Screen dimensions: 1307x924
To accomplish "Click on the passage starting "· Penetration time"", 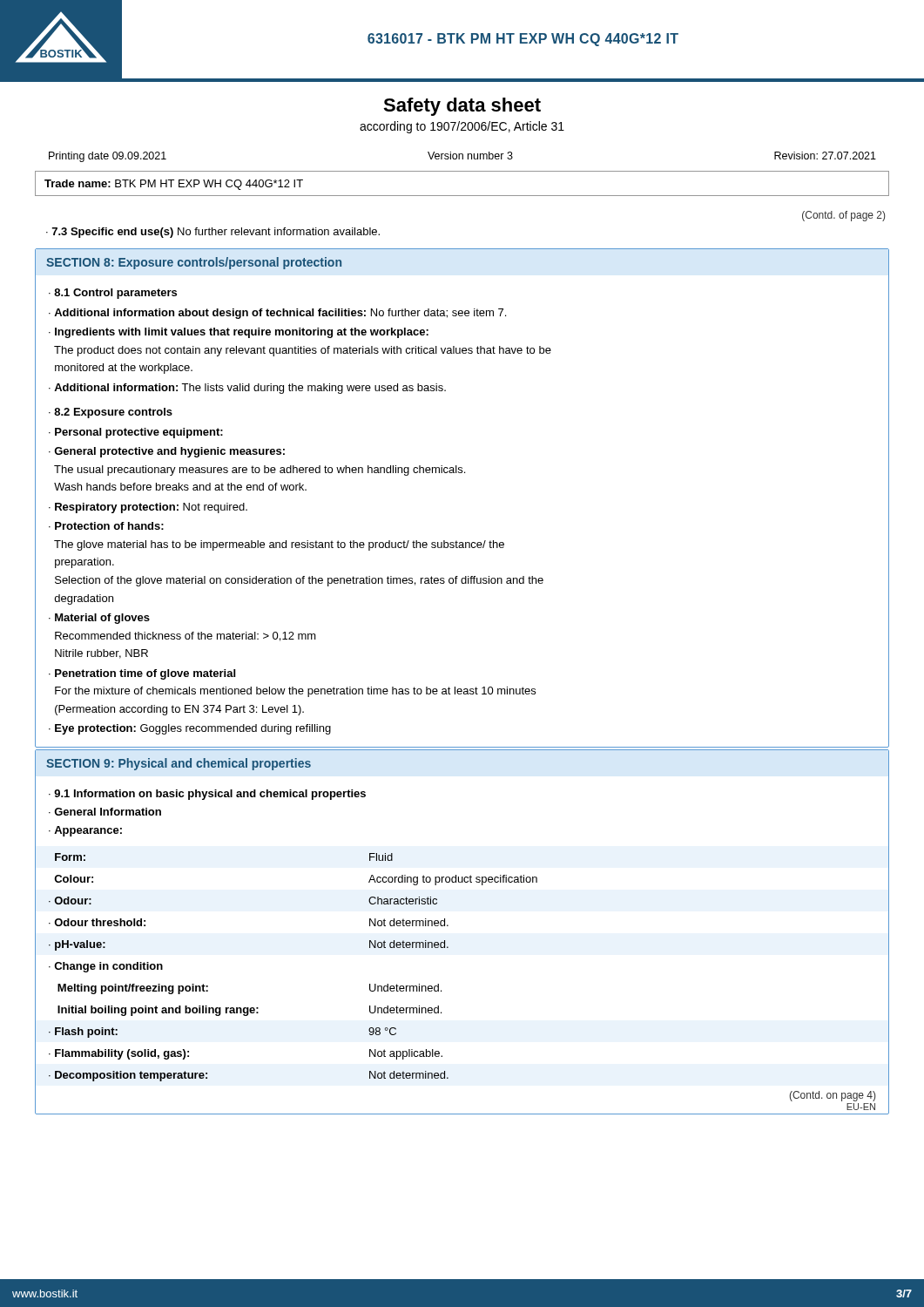I will (x=292, y=691).
